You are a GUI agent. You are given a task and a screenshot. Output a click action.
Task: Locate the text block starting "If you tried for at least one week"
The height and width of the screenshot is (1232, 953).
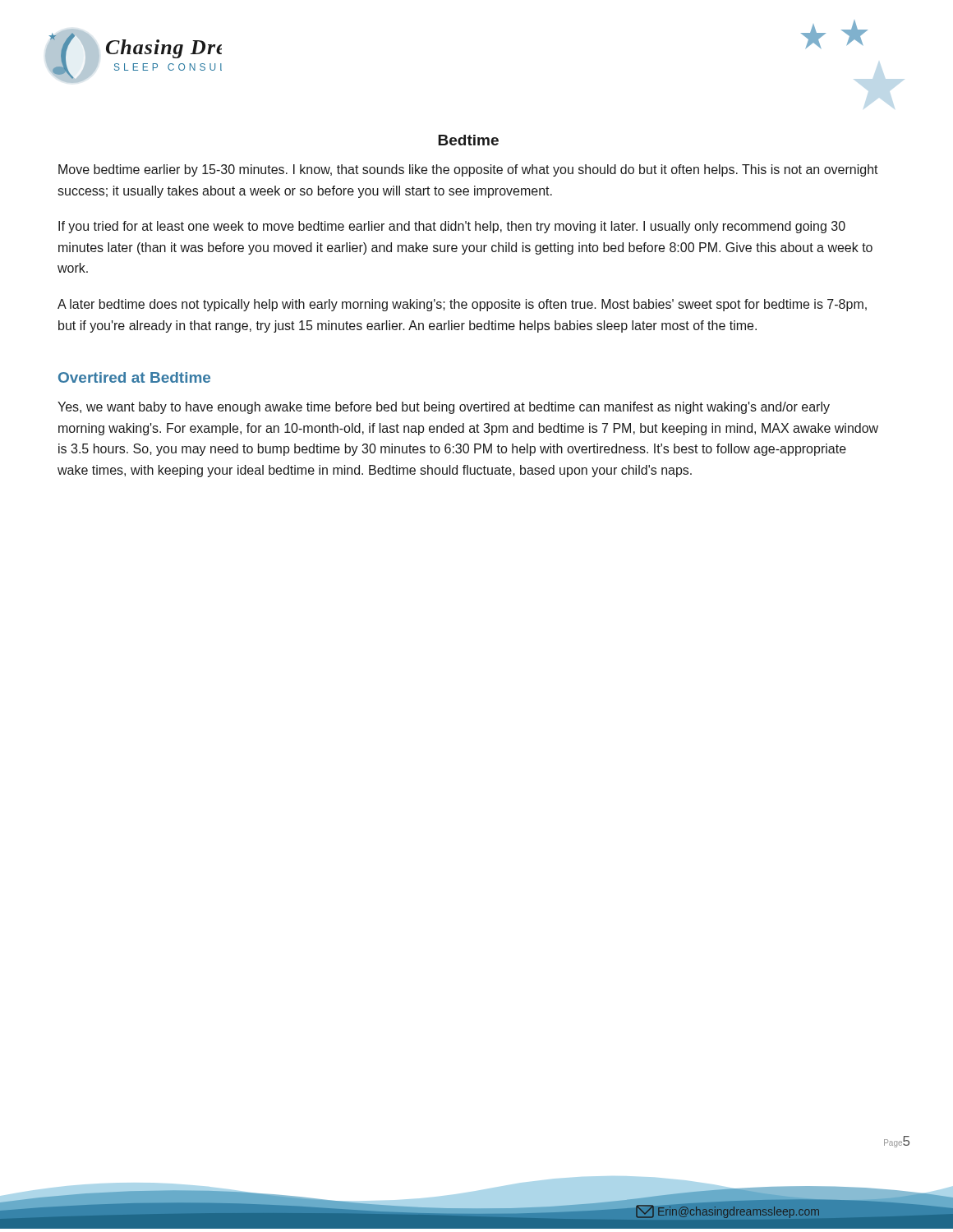tap(465, 247)
